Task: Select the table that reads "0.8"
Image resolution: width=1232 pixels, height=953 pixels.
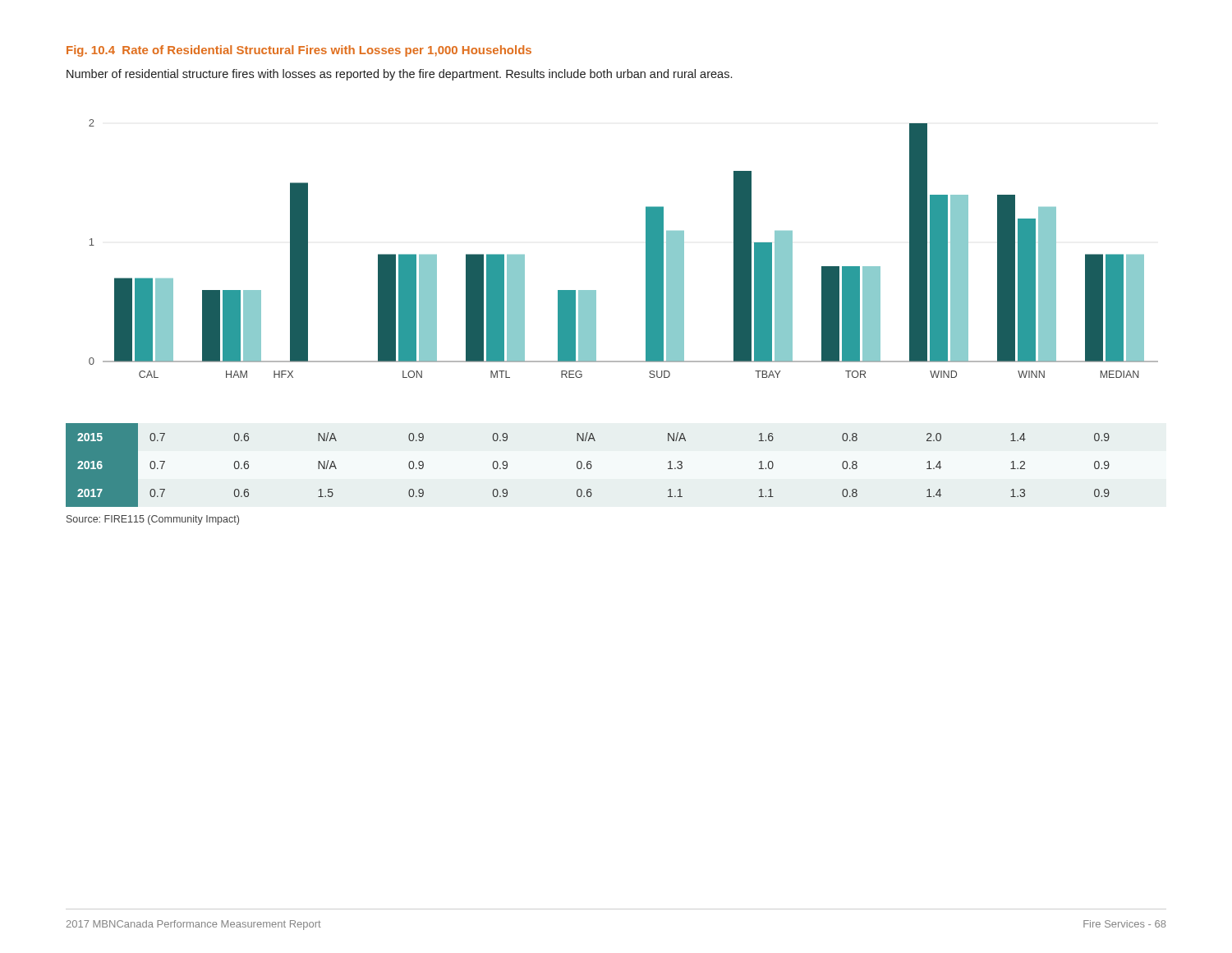Action: coord(616,465)
